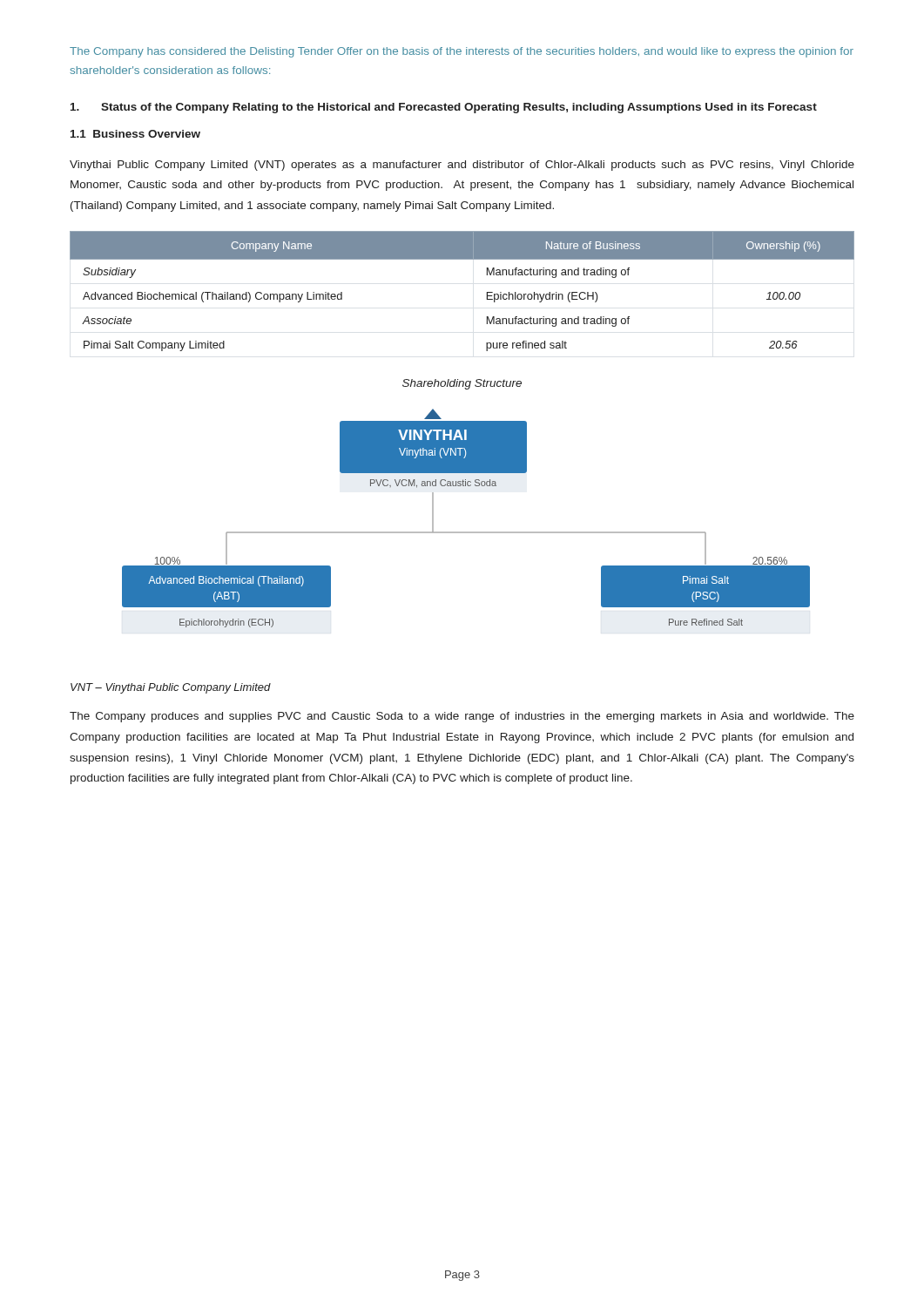Select the text block starting "Vinythai Public Company Limited (VNT) operates as a"
This screenshot has height=1307, width=924.
(462, 184)
